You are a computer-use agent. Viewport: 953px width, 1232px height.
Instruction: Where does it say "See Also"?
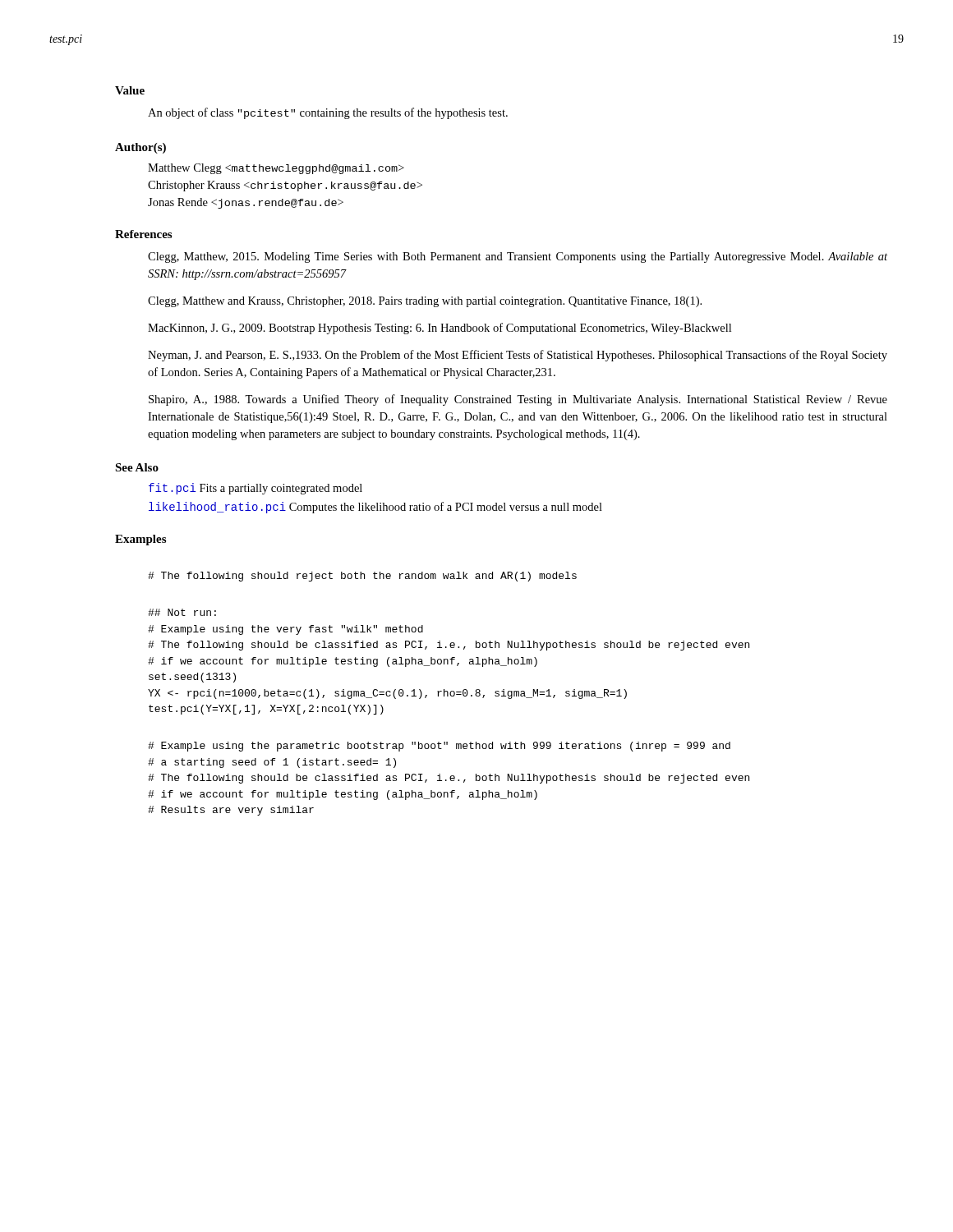tap(137, 467)
